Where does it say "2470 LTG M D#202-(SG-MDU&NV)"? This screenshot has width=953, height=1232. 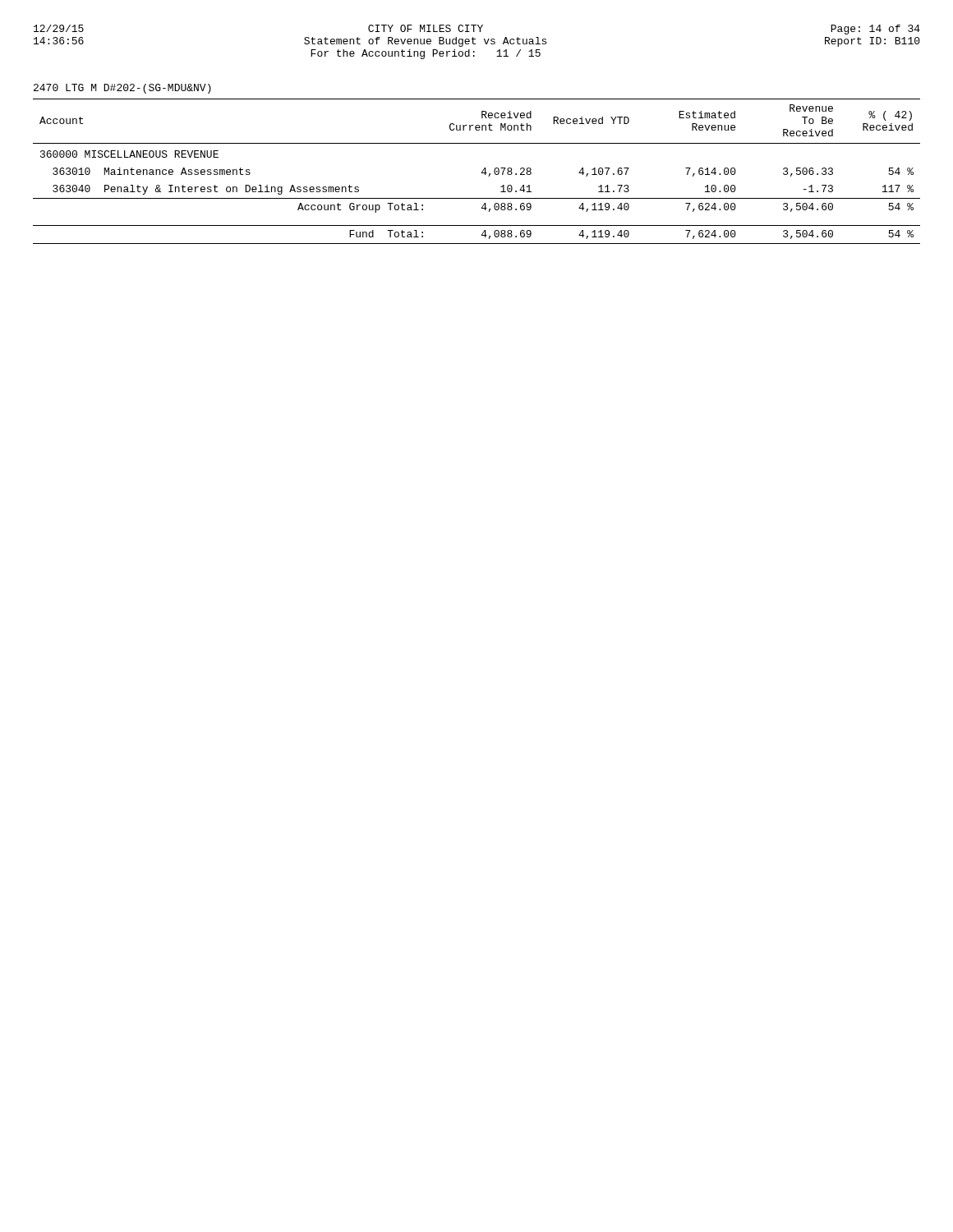(123, 88)
